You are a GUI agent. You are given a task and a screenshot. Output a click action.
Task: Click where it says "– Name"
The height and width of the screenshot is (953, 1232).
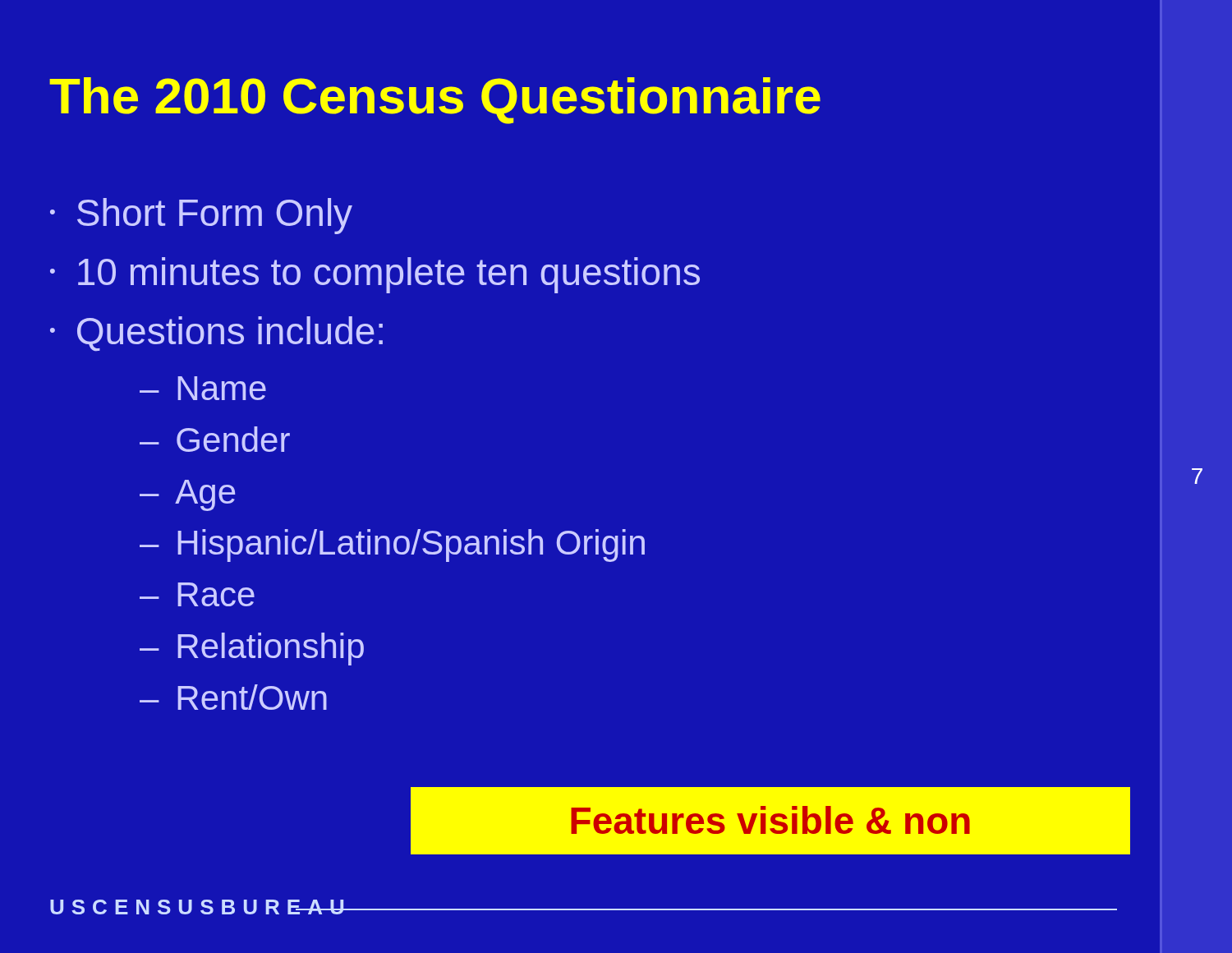[x=203, y=389]
